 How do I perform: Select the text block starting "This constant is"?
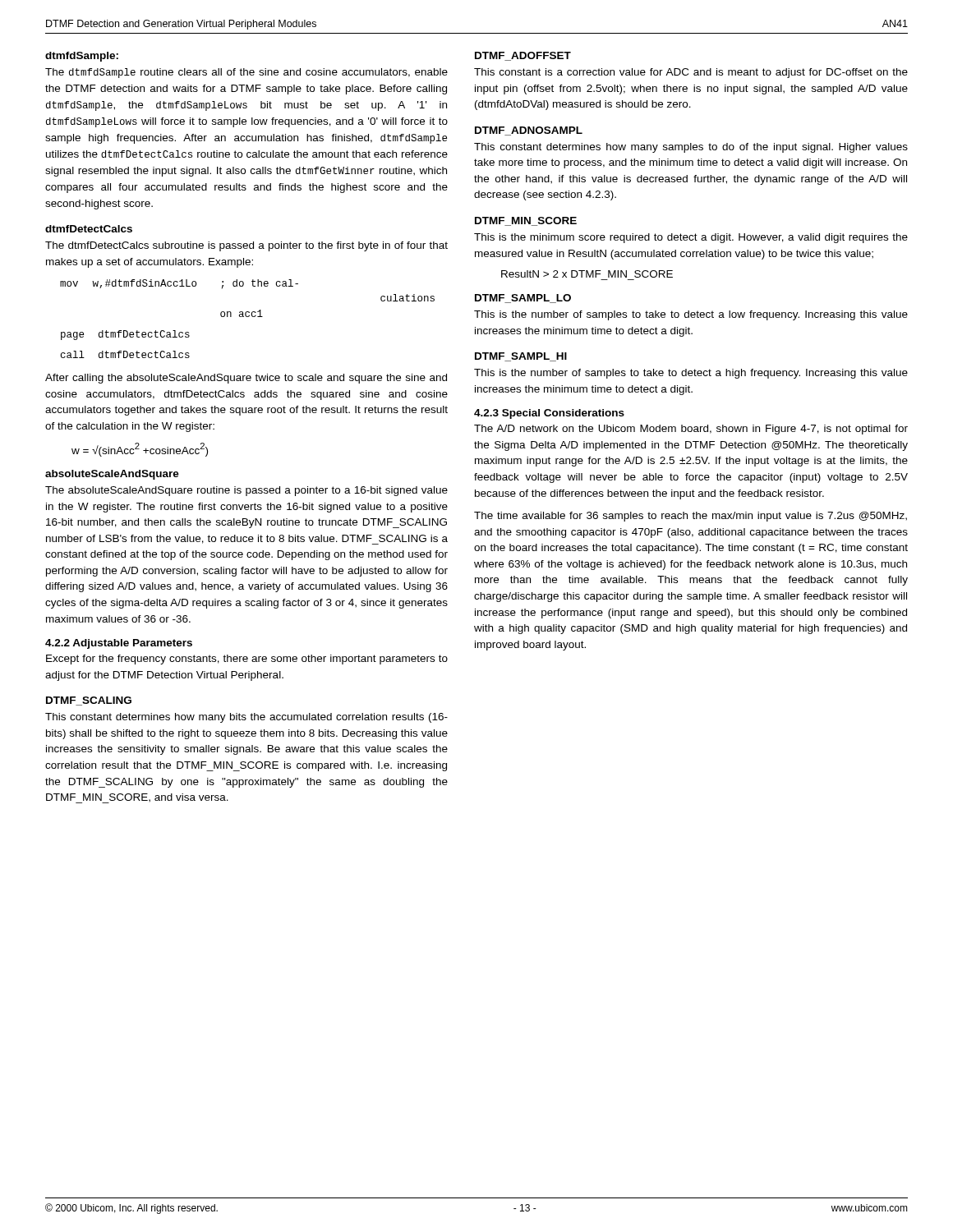coord(691,88)
